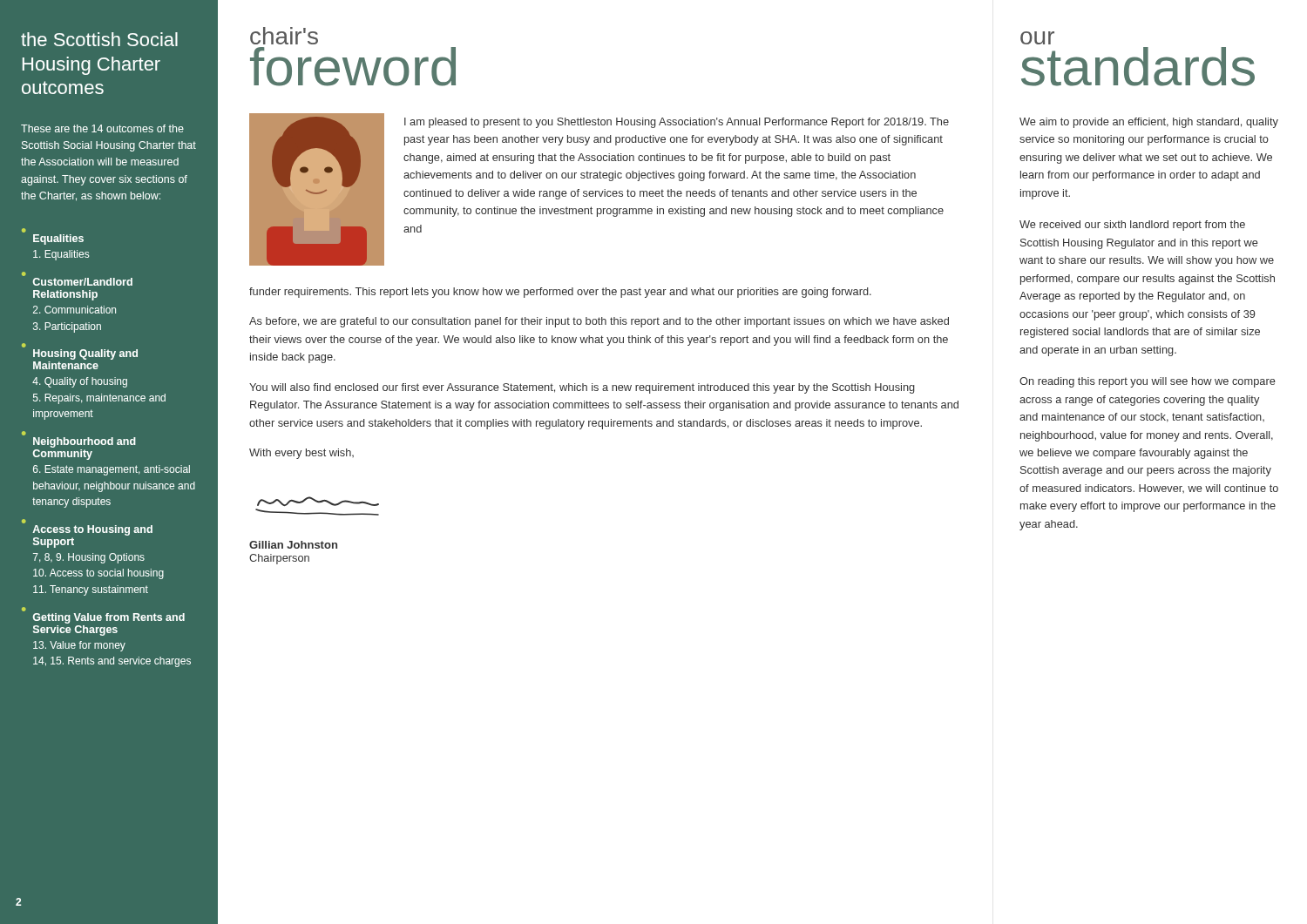Screen dimensions: 924x1307
Task: Find the text block starting "These are the 14 outcomes of the Scottish"
Action: point(109,163)
